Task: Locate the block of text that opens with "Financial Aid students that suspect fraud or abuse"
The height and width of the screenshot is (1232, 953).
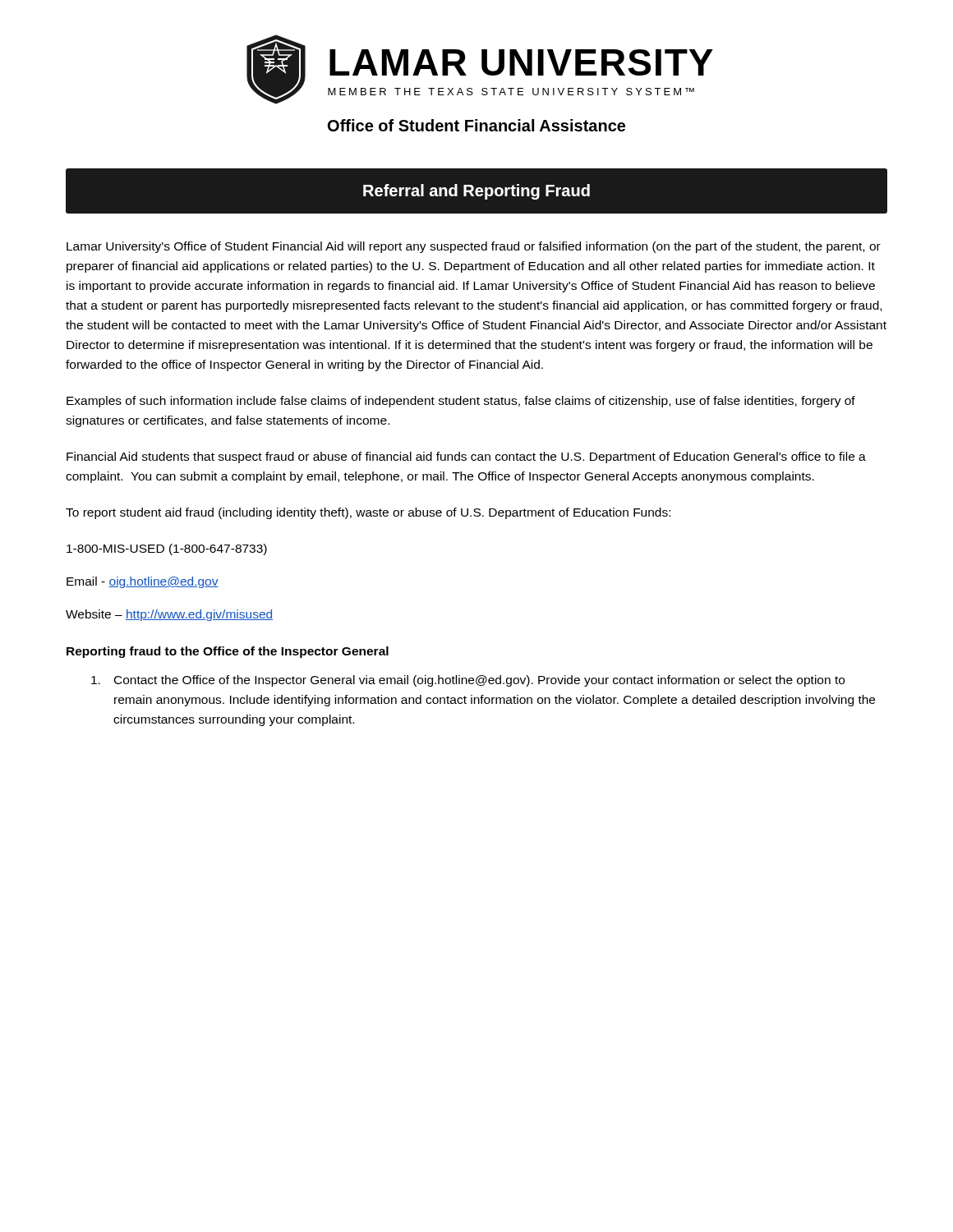Action: [x=466, y=466]
